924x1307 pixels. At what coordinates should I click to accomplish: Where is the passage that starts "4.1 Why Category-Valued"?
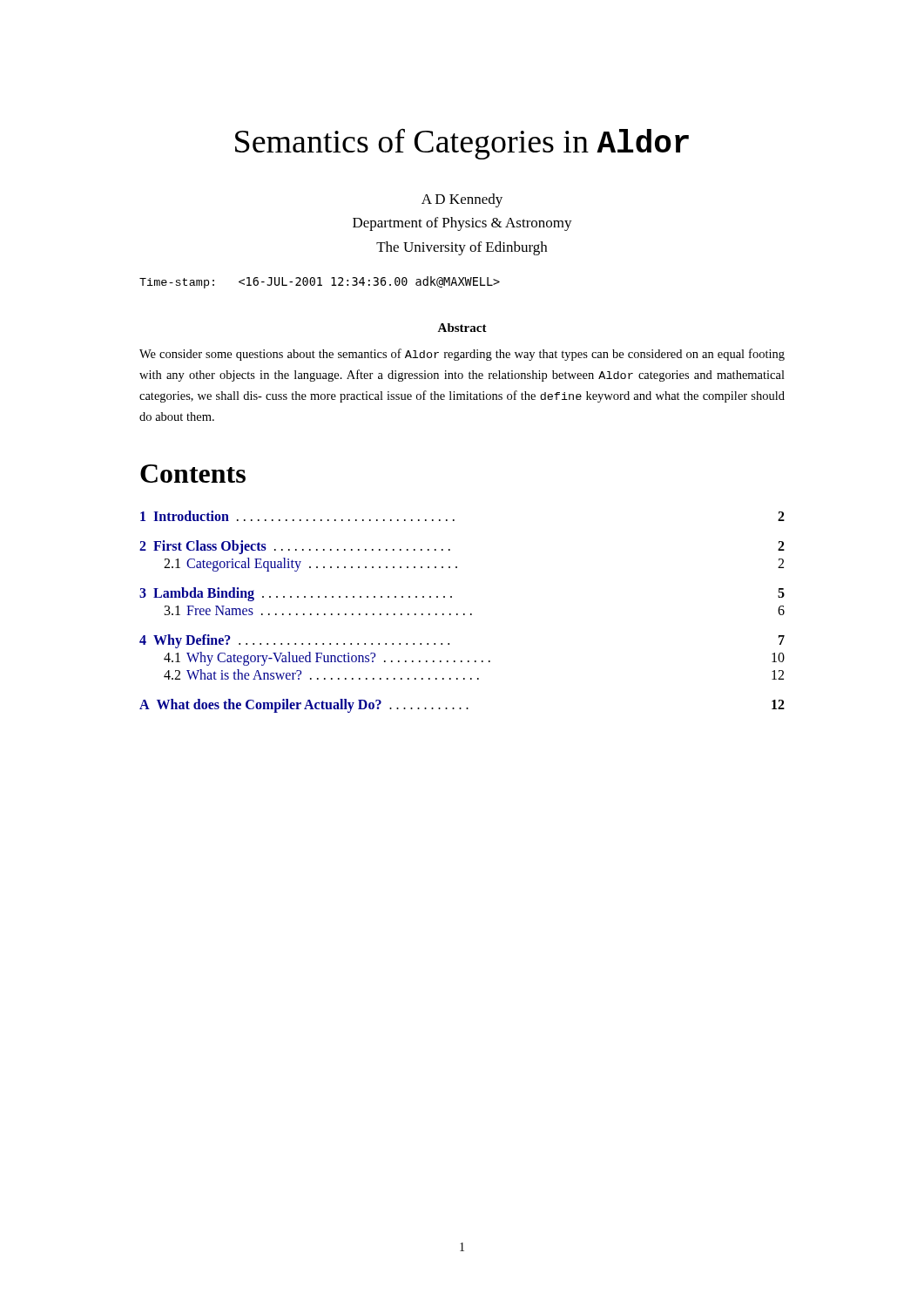[474, 658]
